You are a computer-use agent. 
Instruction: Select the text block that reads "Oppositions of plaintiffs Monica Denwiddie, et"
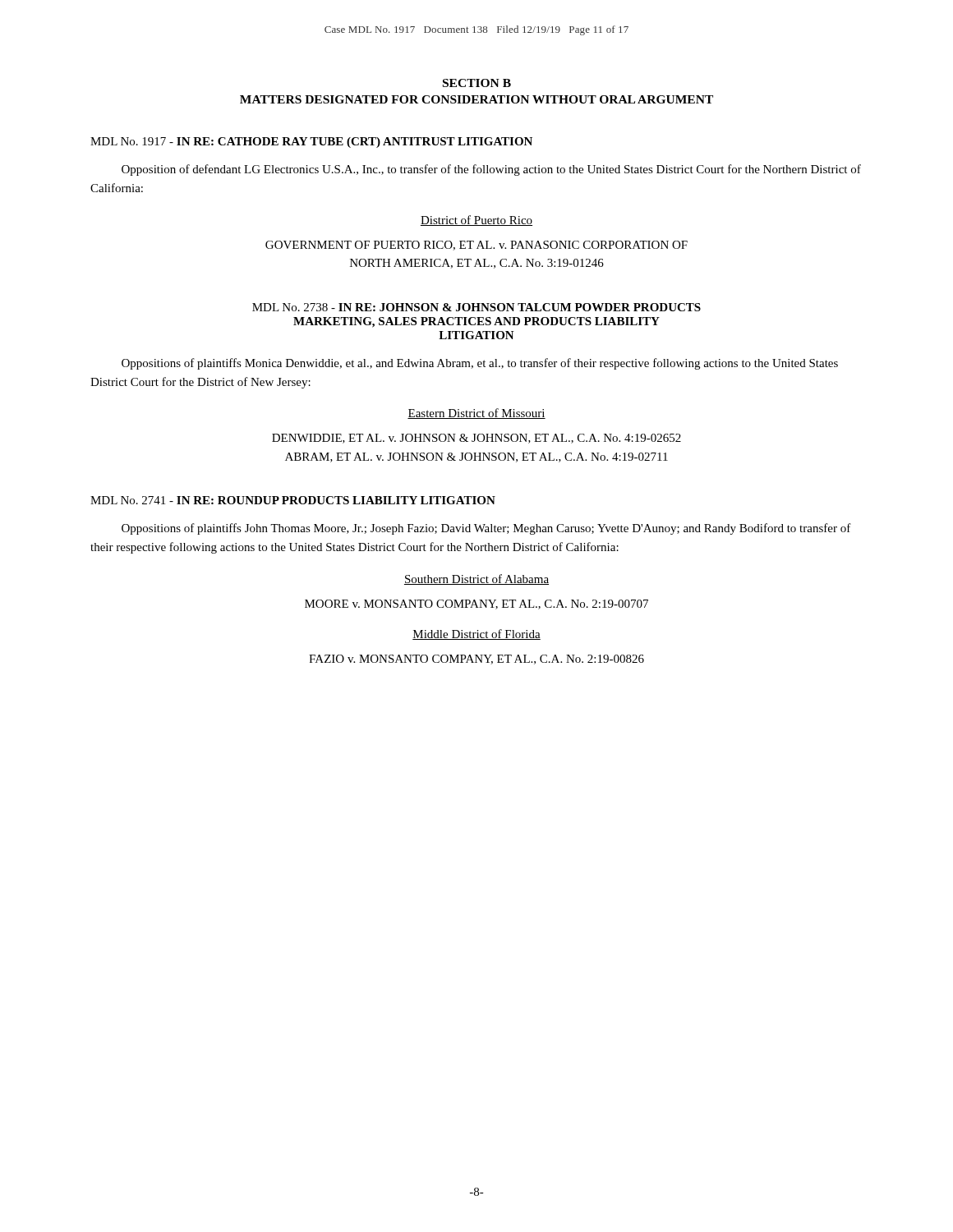click(x=464, y=372)
